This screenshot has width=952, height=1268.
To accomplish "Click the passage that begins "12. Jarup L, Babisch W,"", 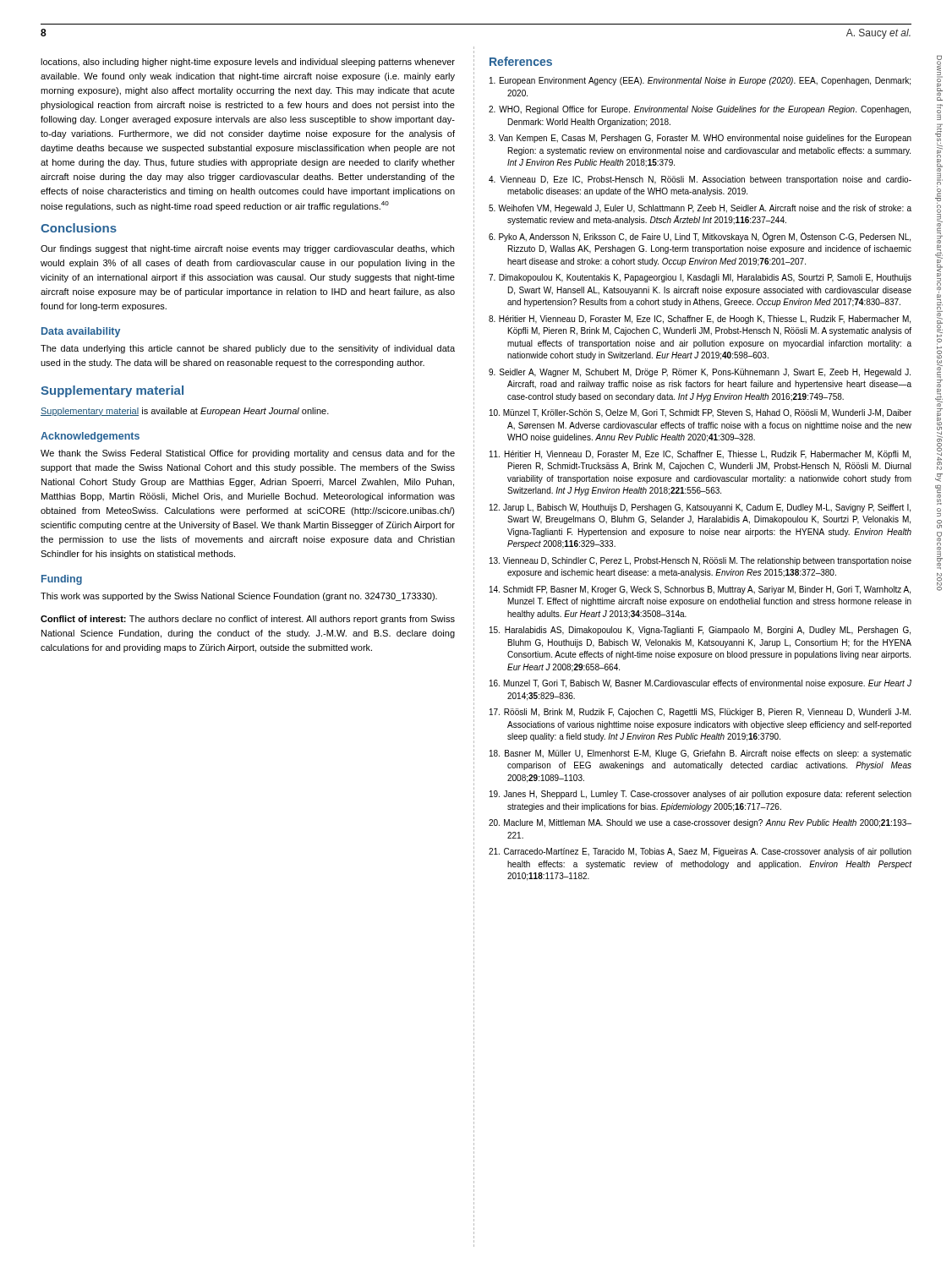I will point(700,526).
